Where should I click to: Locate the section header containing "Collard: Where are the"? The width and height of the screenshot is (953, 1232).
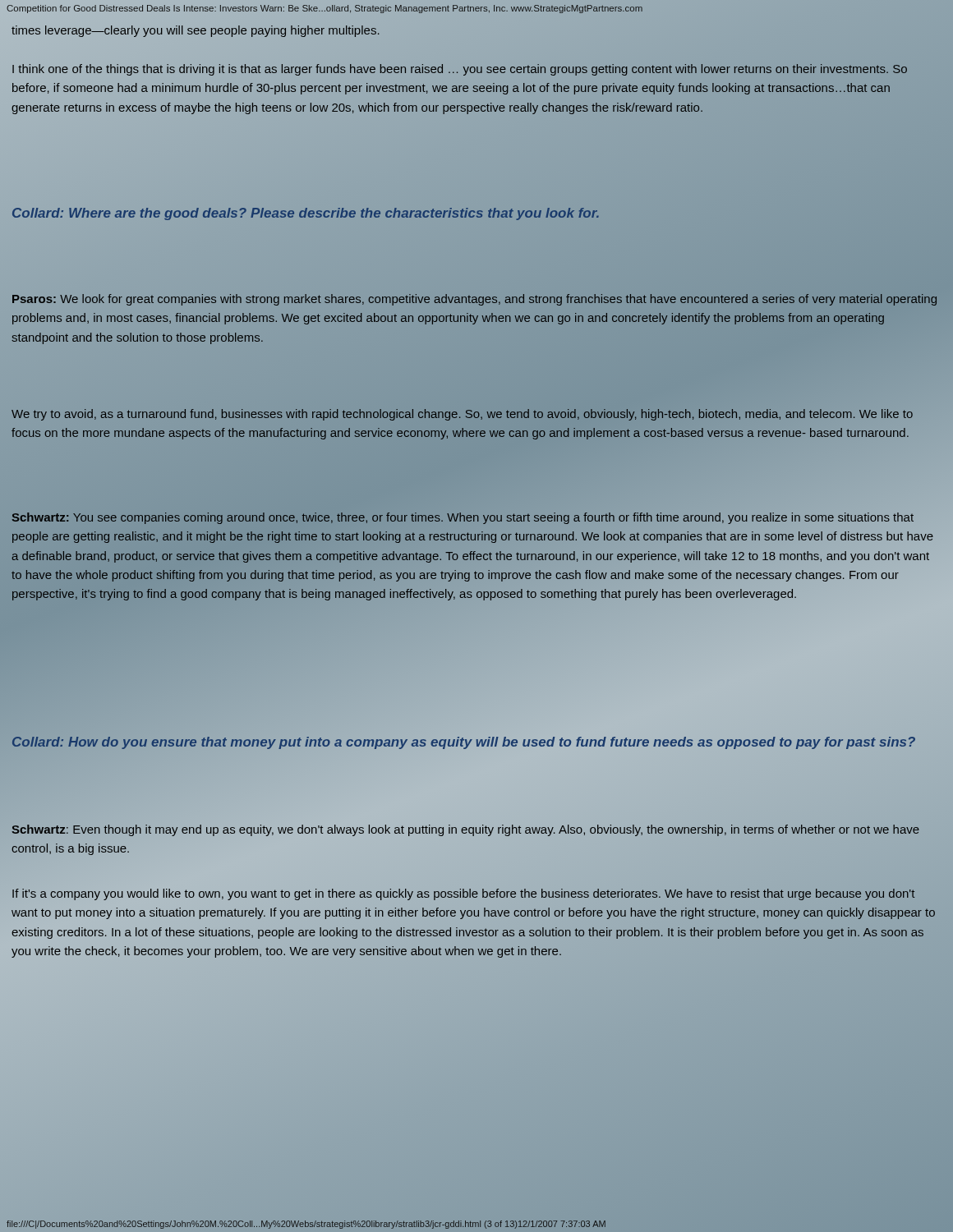(306, 213)
